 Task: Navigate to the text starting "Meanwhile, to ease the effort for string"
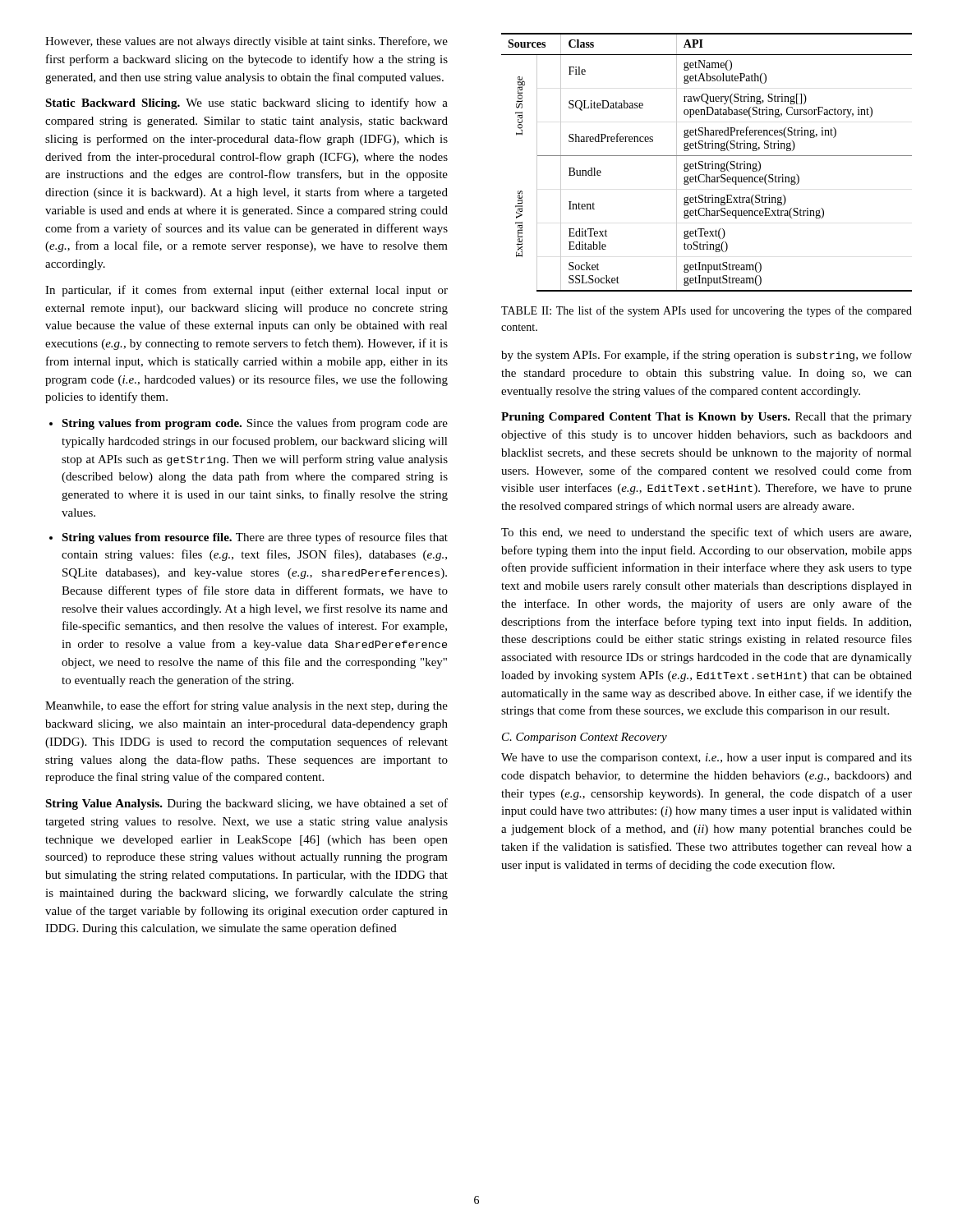[x=246, y=742]
